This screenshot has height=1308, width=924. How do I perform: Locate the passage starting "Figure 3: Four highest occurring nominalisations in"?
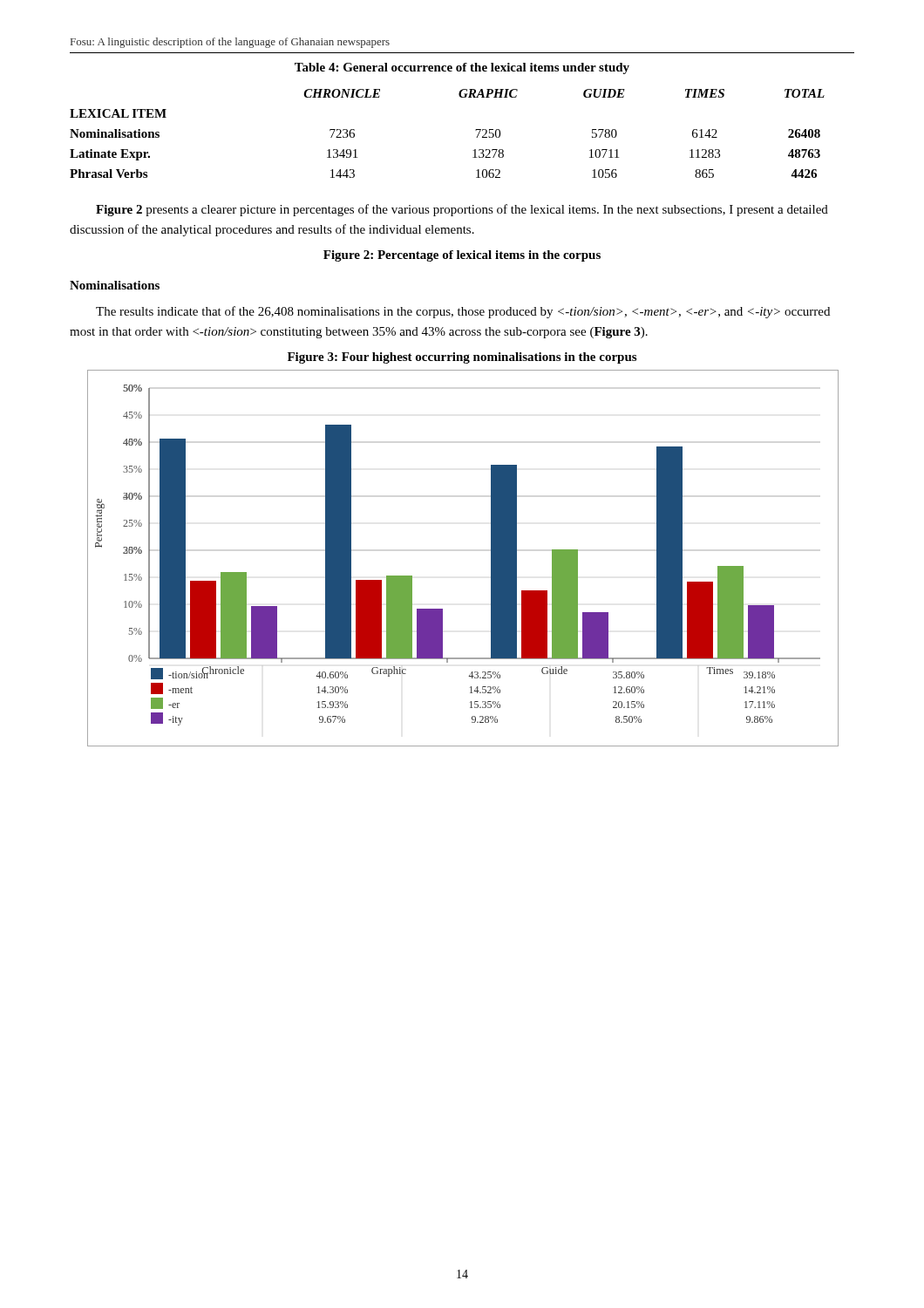tap(462, 357)
